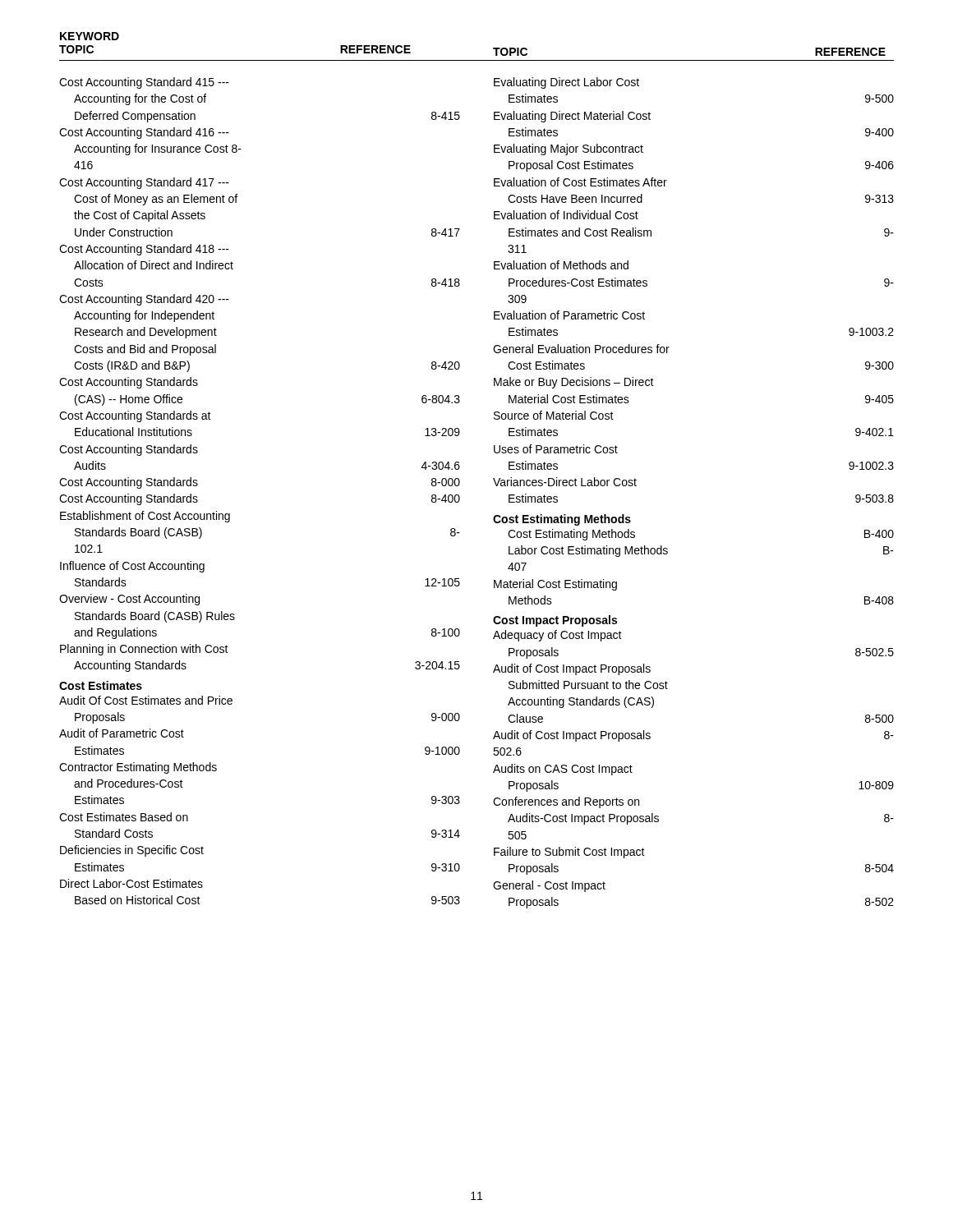Locate the element starting "Cost Accounting Standards at Educational Institutions13-209"

coord(135,416)
